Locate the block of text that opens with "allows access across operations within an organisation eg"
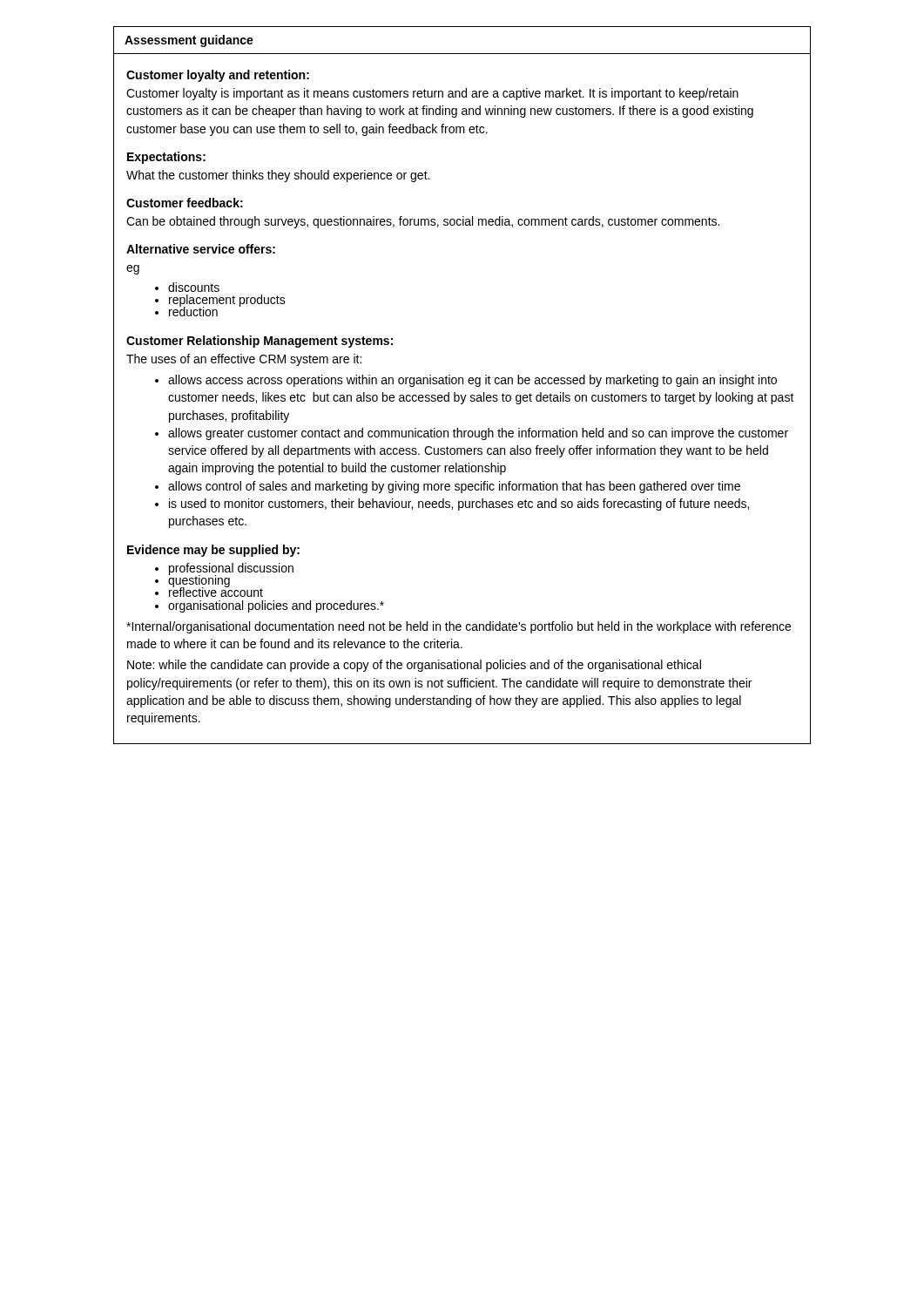 tap(471, 398)
